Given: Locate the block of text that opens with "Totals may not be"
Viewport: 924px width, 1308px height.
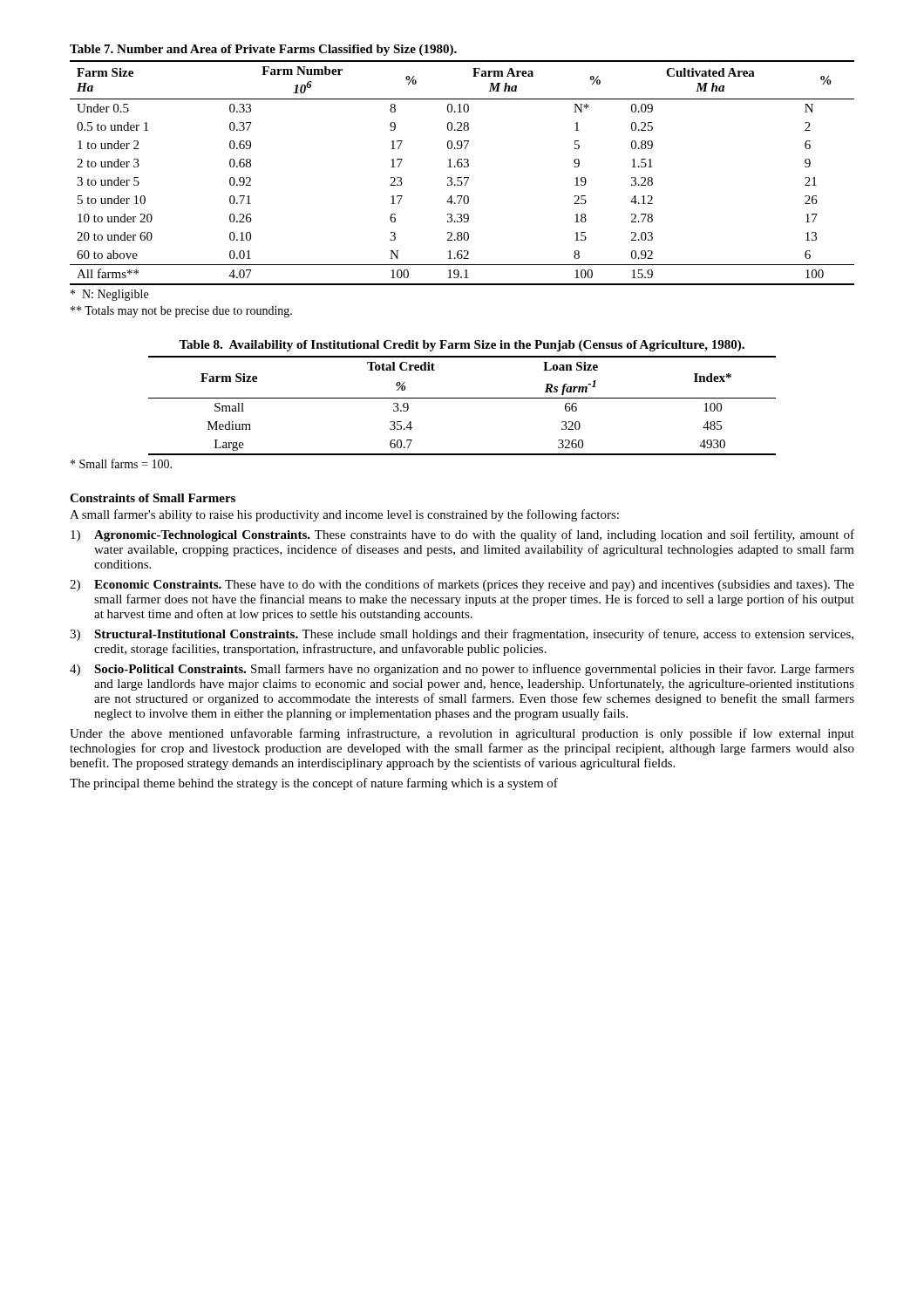Looking at the screenshot, I should (181, 311).
